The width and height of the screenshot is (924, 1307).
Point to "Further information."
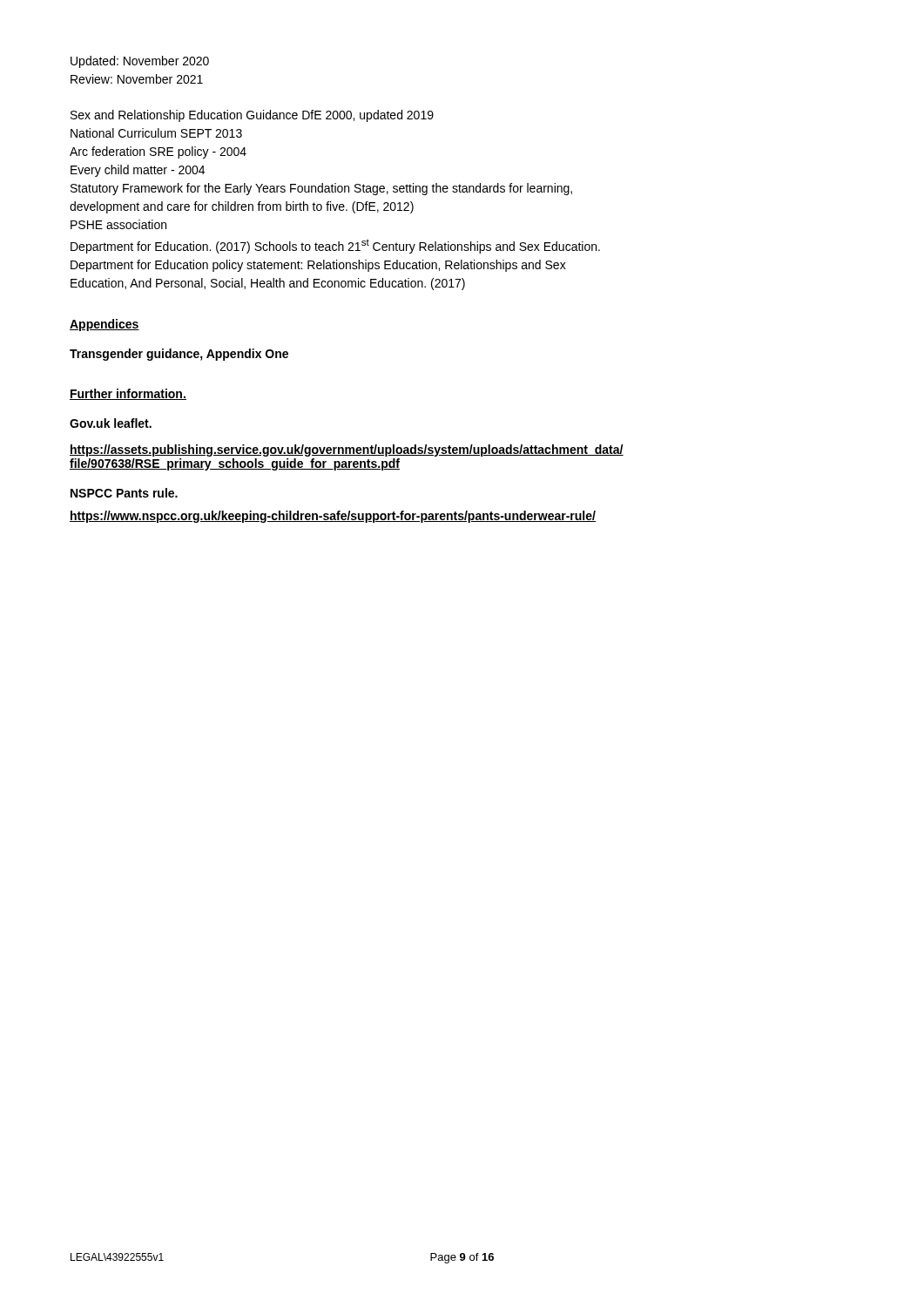click(128, 394)
